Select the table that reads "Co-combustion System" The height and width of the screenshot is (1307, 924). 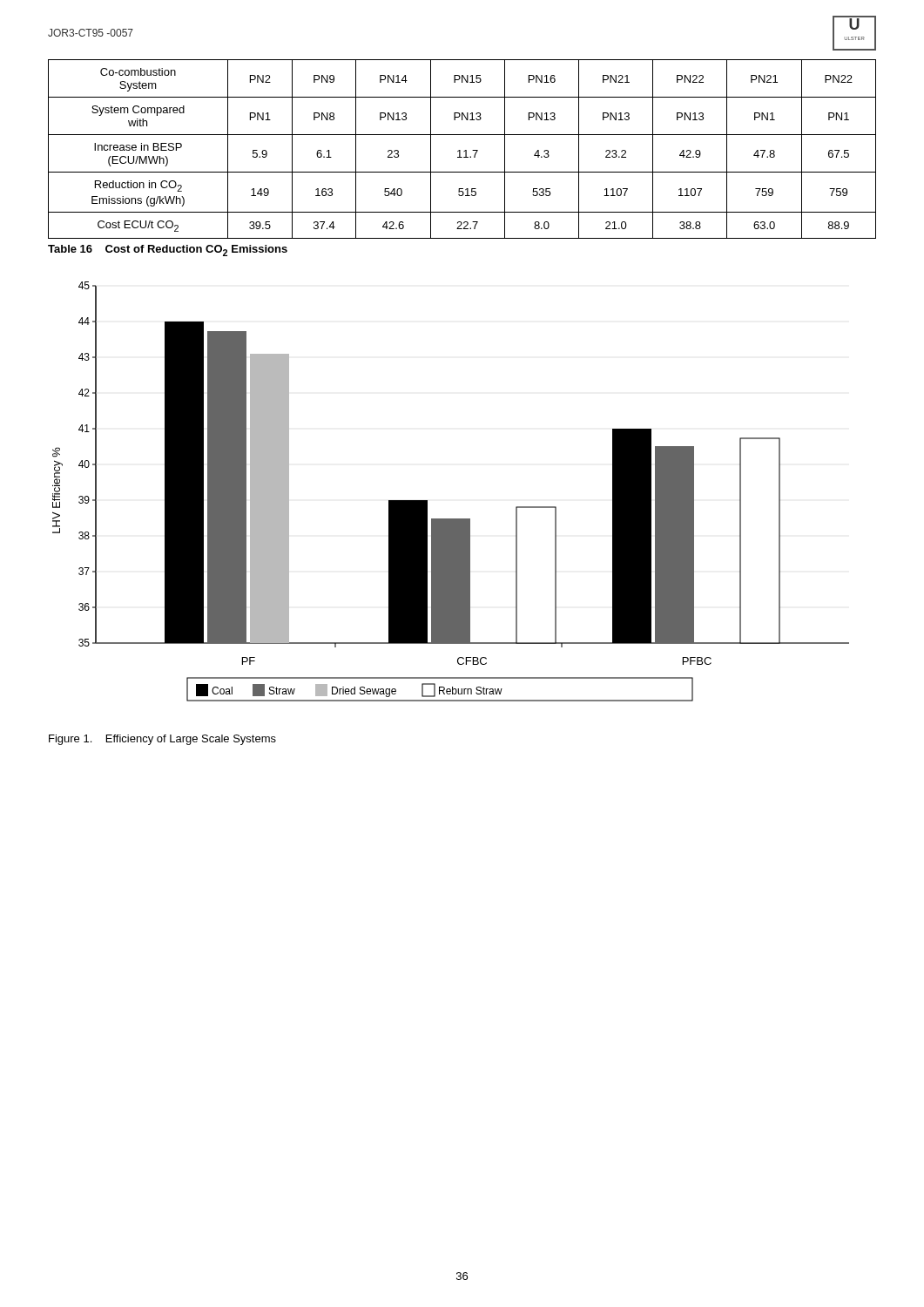pos(462,149)
